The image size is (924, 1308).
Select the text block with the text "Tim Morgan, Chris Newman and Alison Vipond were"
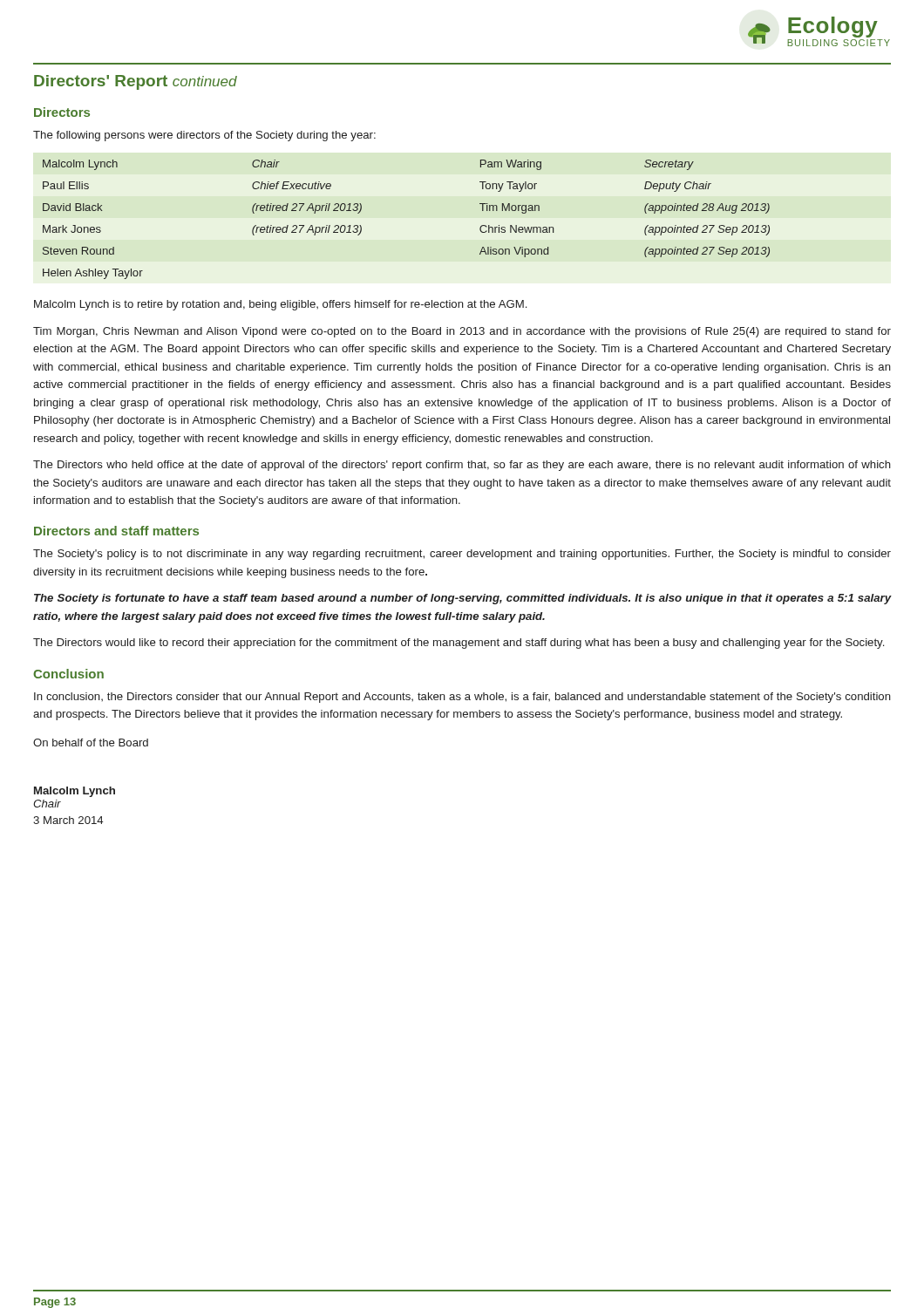click(x=462, y=384)
